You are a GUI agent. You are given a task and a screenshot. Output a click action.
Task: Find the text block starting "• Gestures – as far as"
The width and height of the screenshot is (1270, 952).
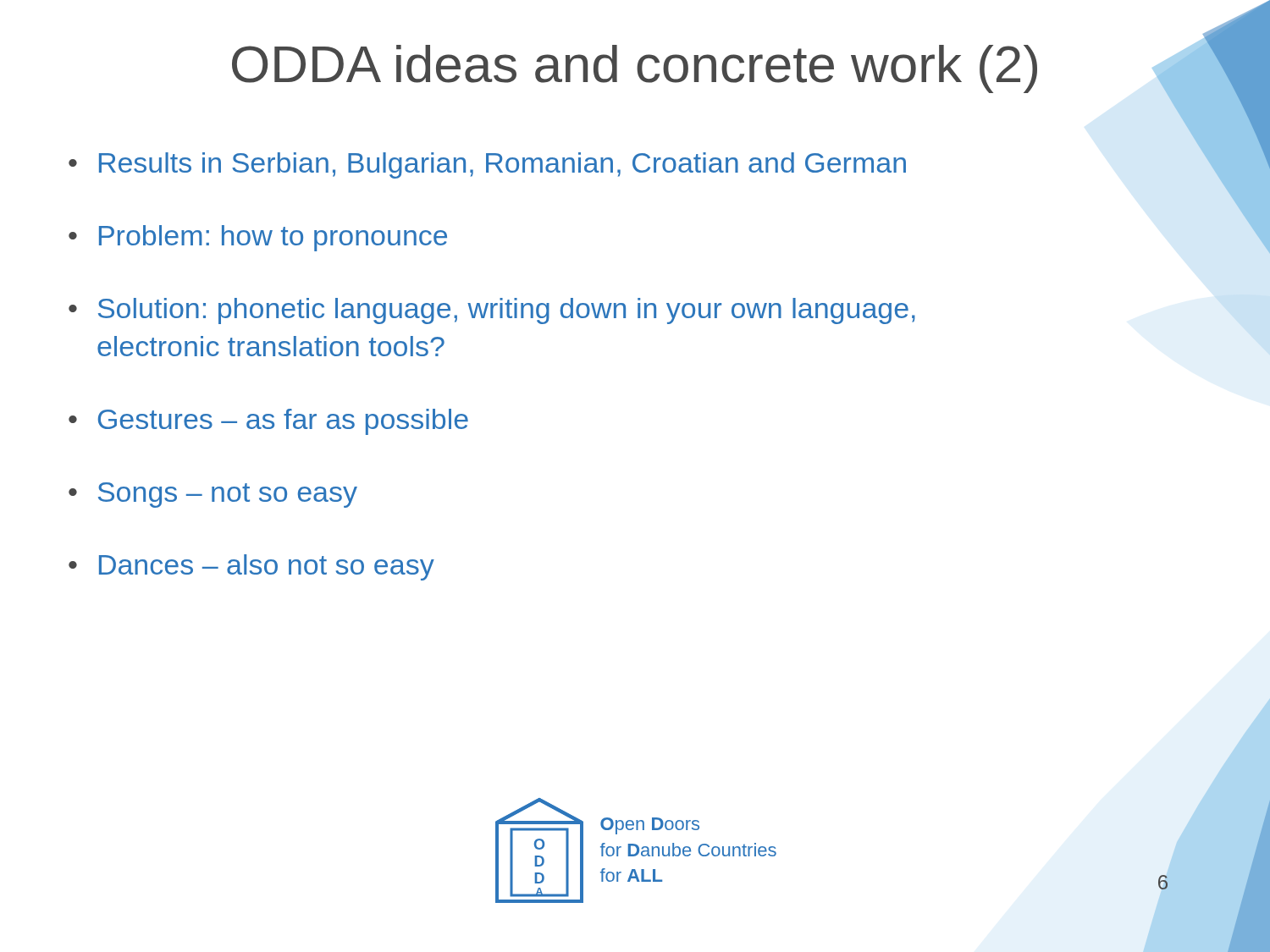tap(268, 419)
